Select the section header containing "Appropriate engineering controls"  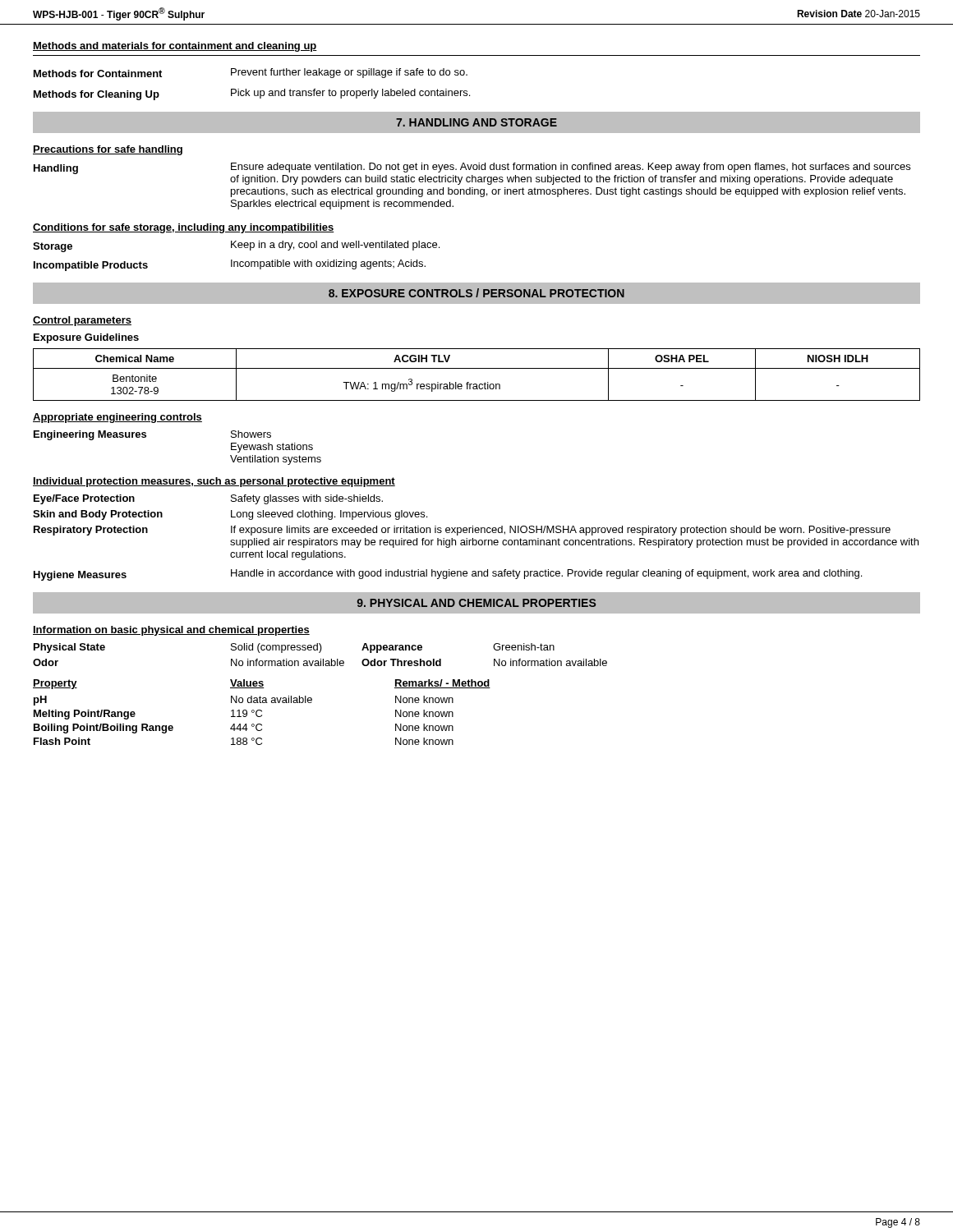[117, 417]
